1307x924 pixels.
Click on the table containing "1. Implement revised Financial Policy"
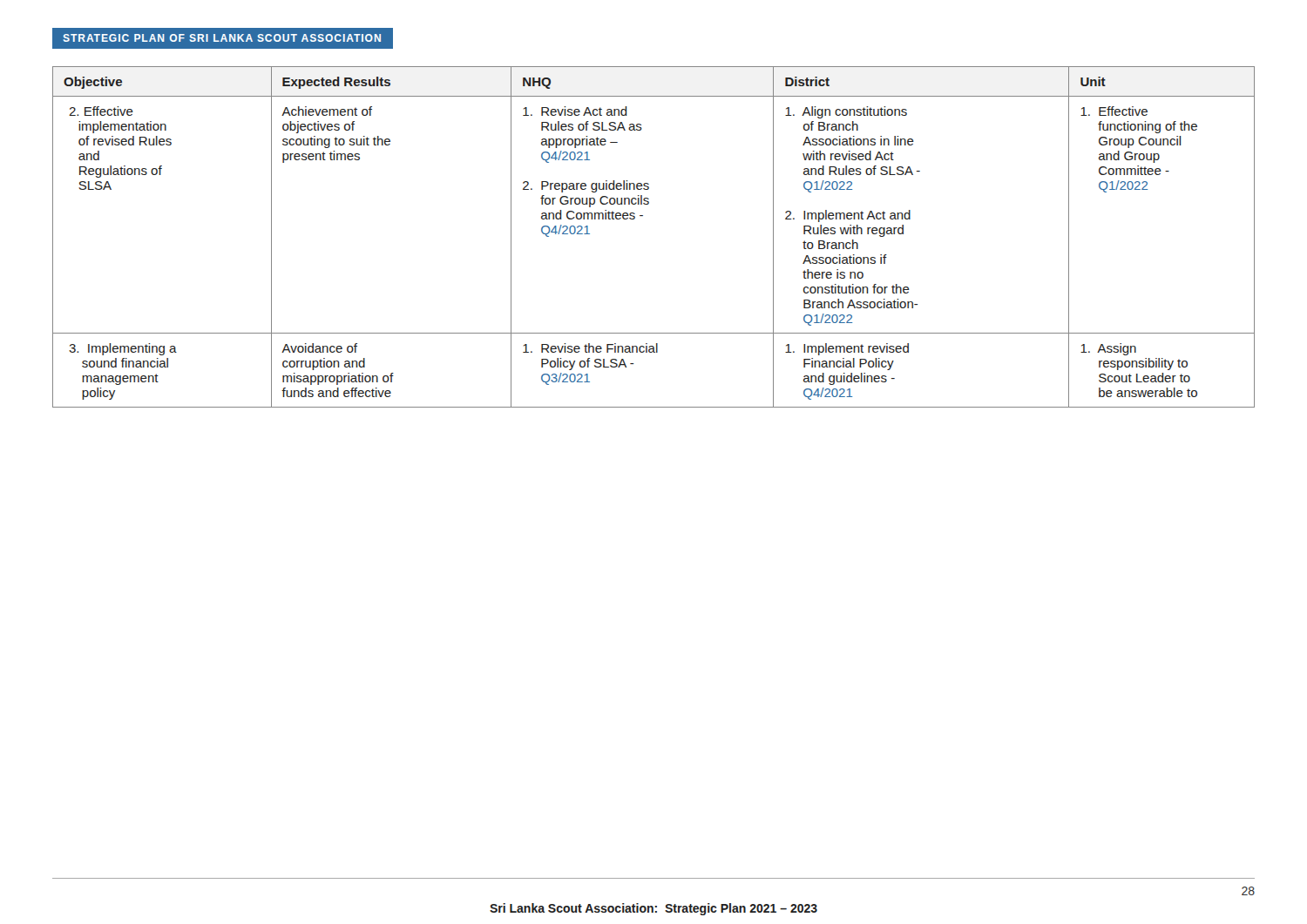654,237
